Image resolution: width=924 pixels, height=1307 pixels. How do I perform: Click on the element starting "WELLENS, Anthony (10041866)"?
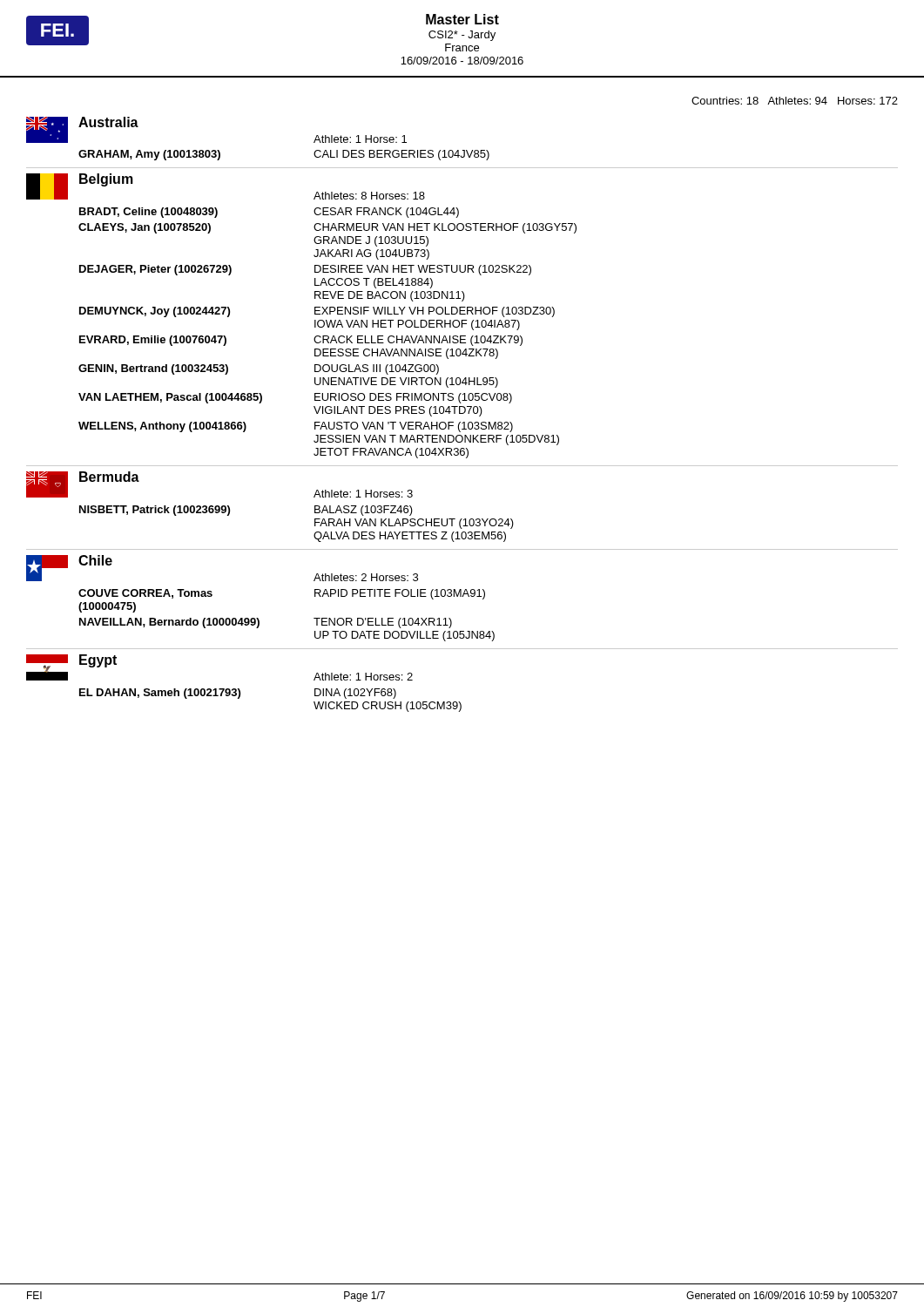click(319, 439)
